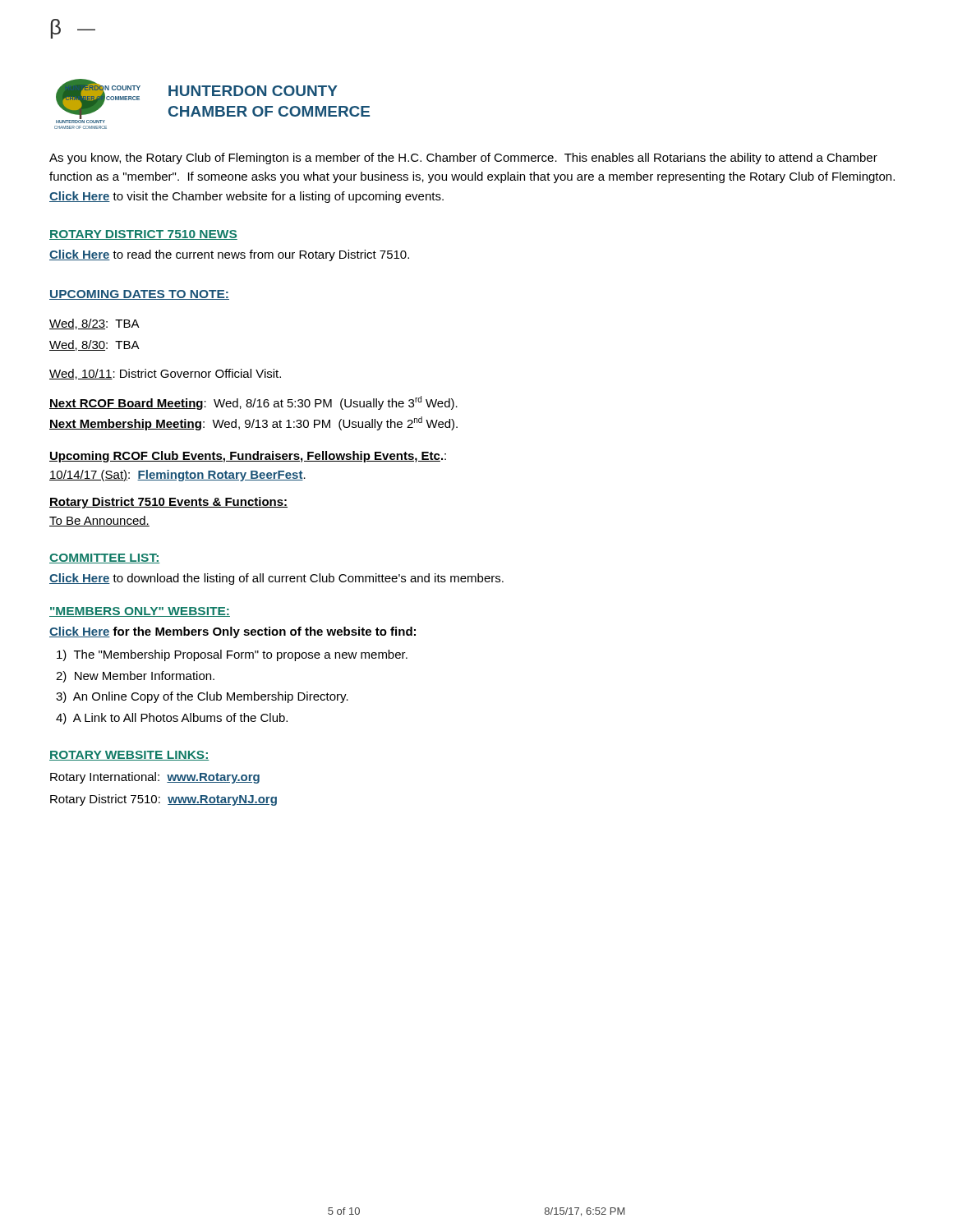Navigate to the region starting "Next Membership Meeting: Wed, 9/13 at"

click(x=254, y=423)
